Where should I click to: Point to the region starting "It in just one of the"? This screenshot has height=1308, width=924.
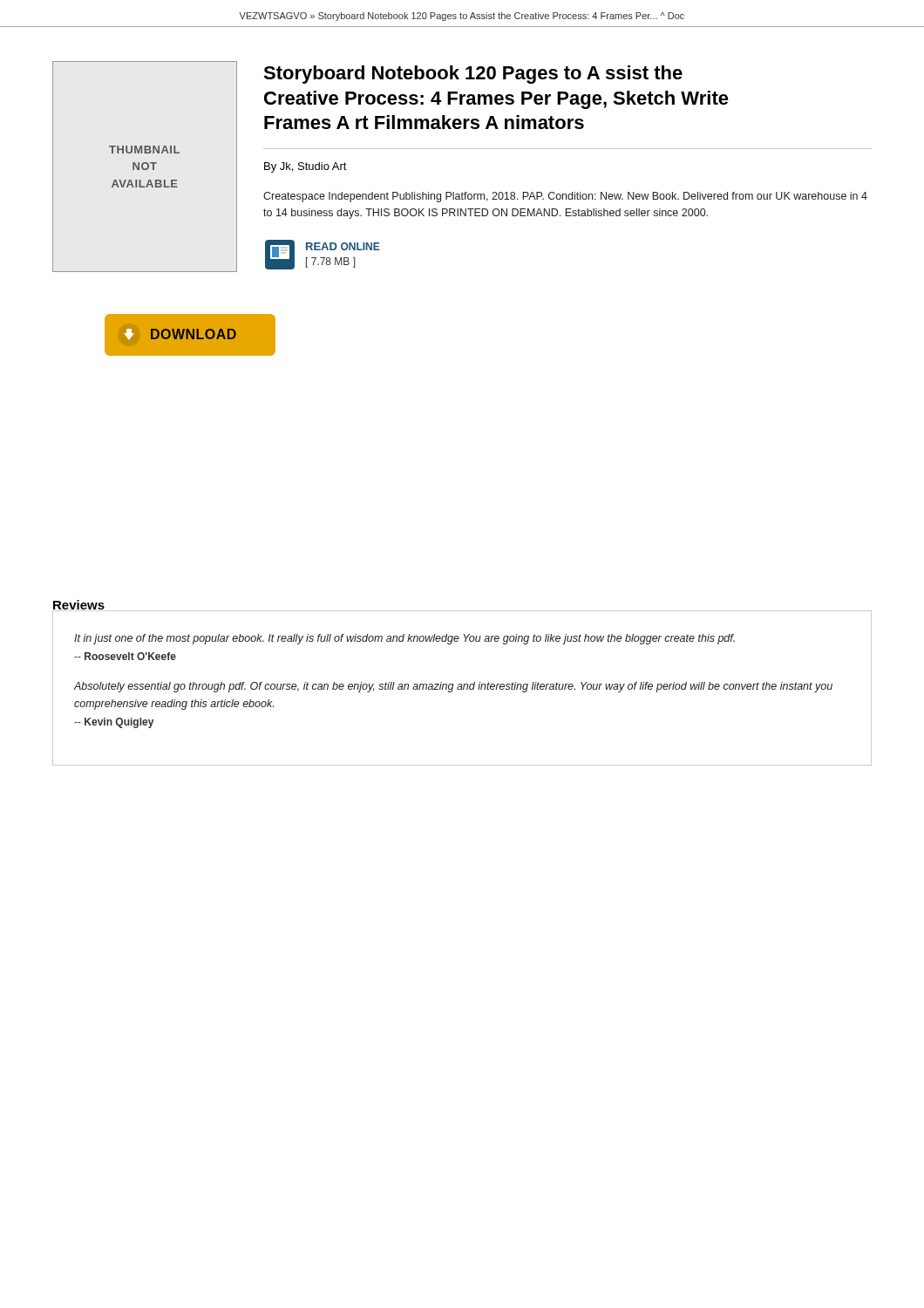pos(405,638)
